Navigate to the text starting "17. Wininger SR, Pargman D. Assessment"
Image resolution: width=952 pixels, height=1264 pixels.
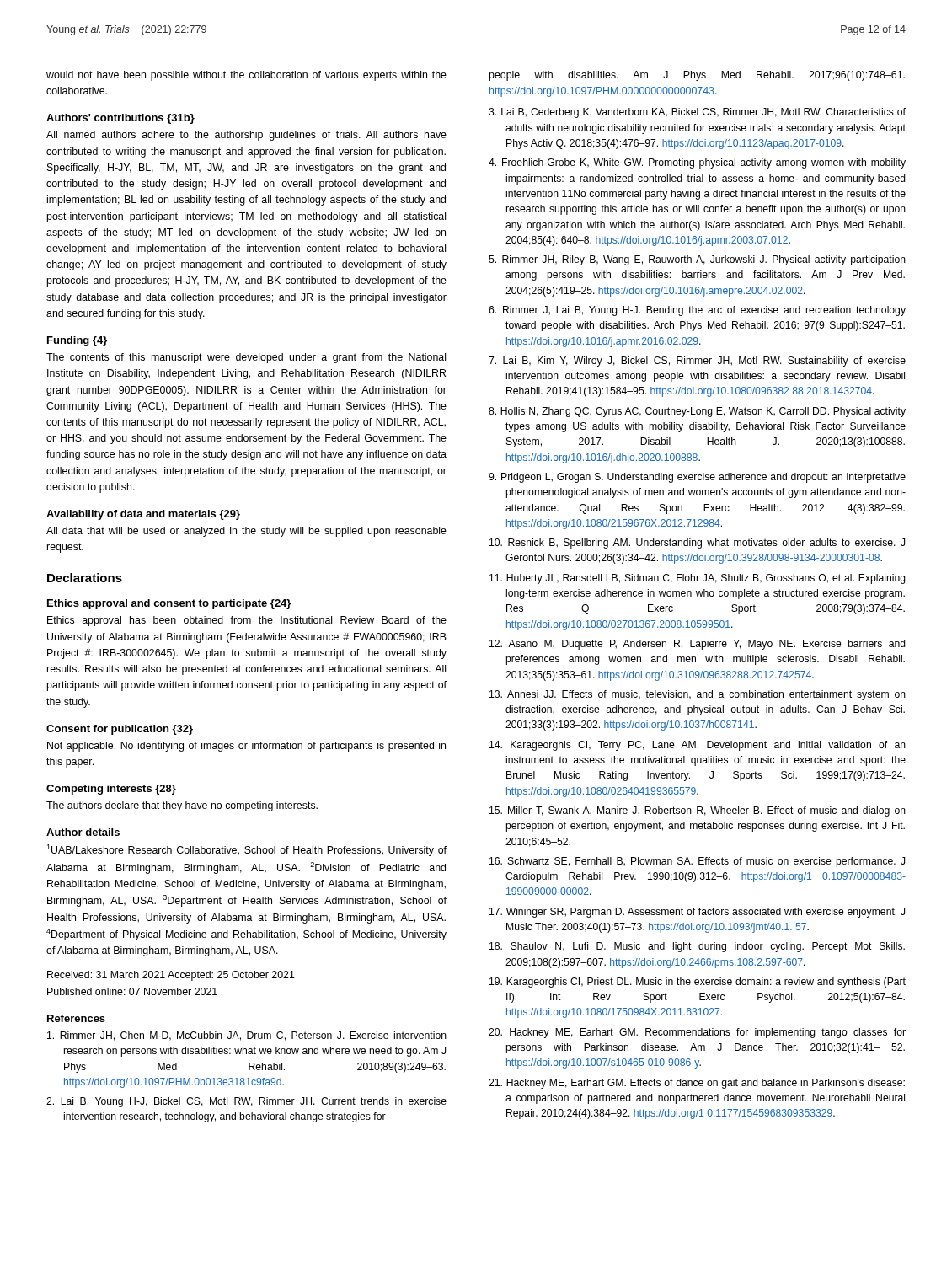click(x=697, y=919)
